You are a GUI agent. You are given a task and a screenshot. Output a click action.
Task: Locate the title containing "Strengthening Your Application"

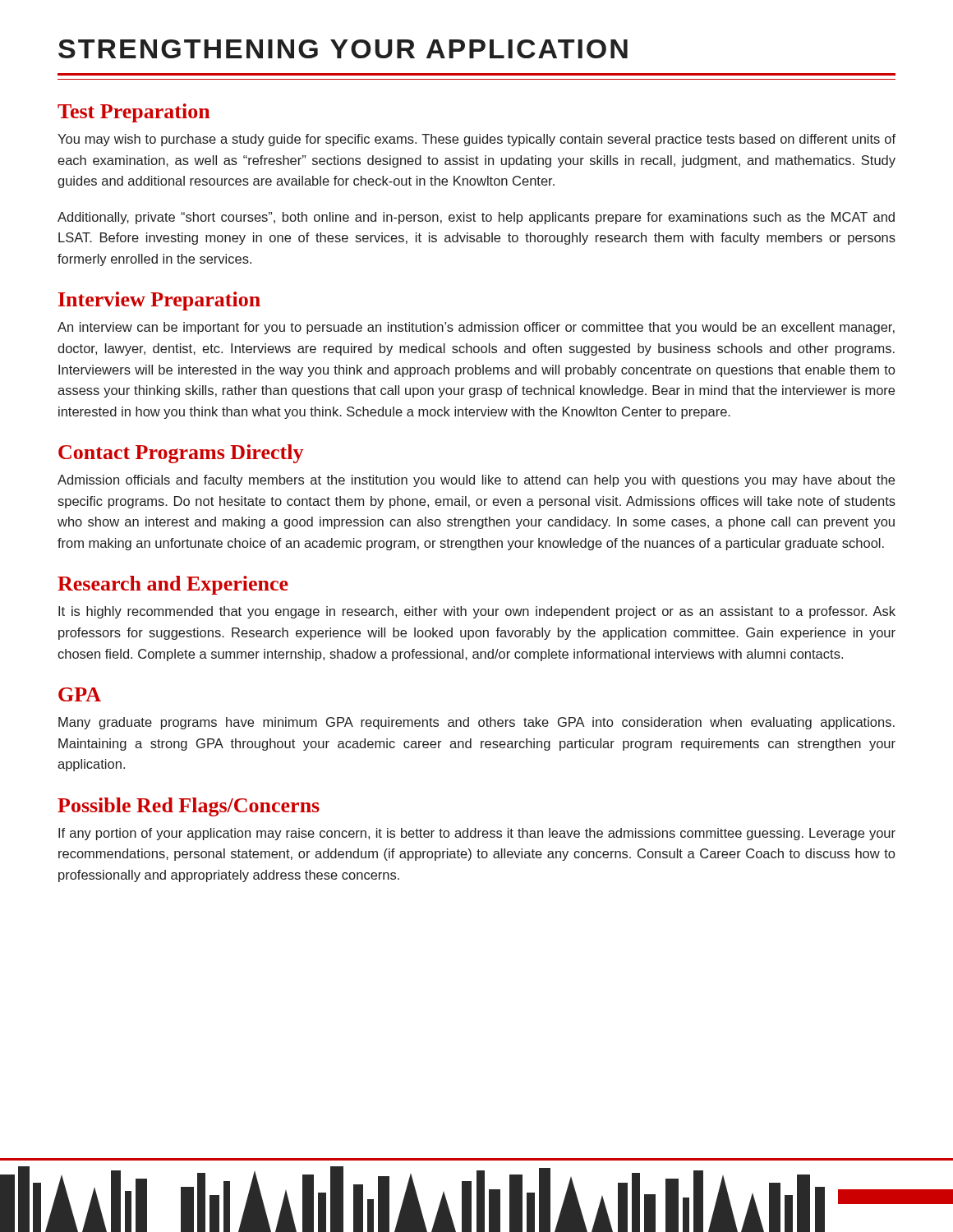[x=476, y=56]
